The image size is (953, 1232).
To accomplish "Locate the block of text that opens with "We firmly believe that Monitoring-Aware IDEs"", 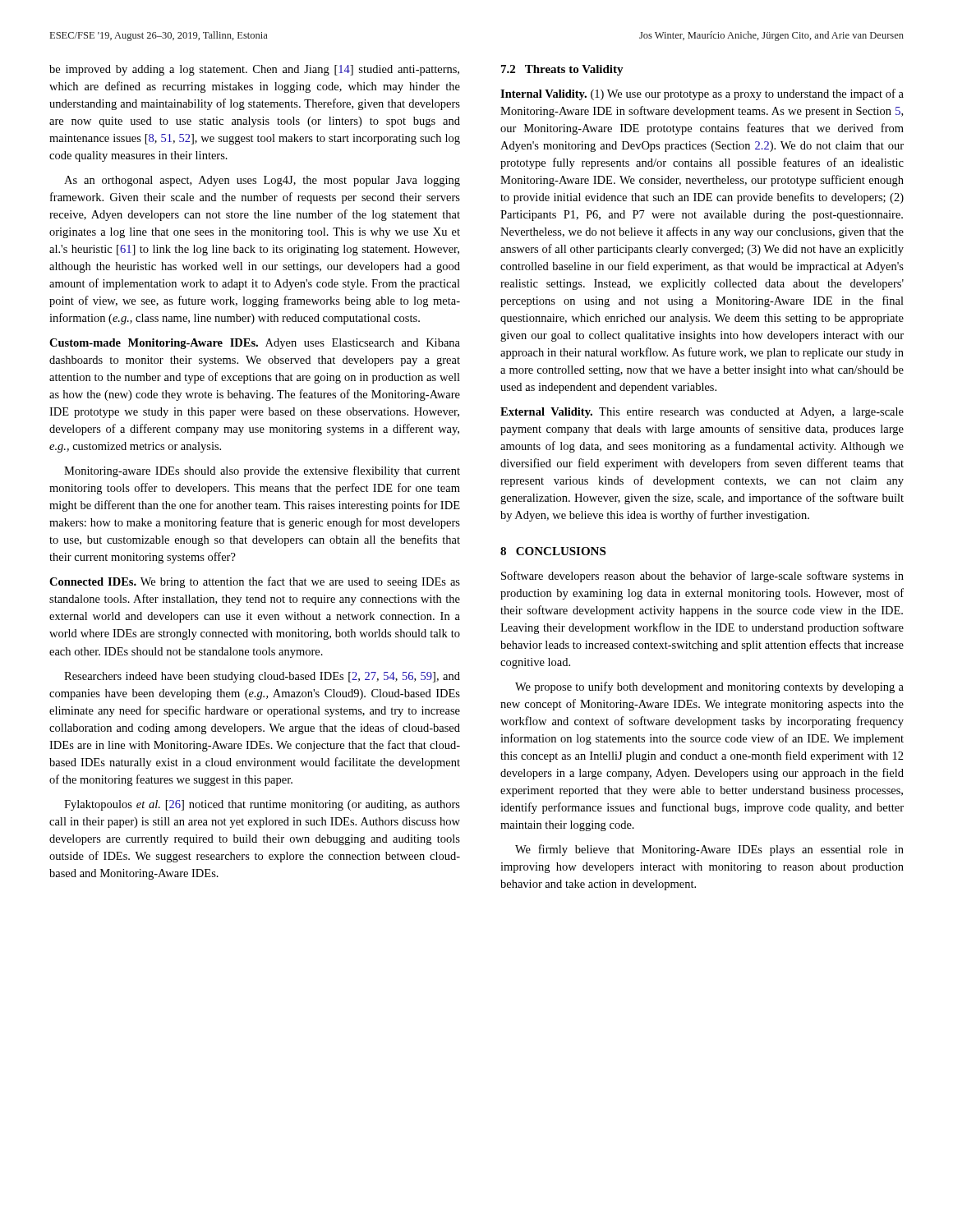I will click(702, 867).
